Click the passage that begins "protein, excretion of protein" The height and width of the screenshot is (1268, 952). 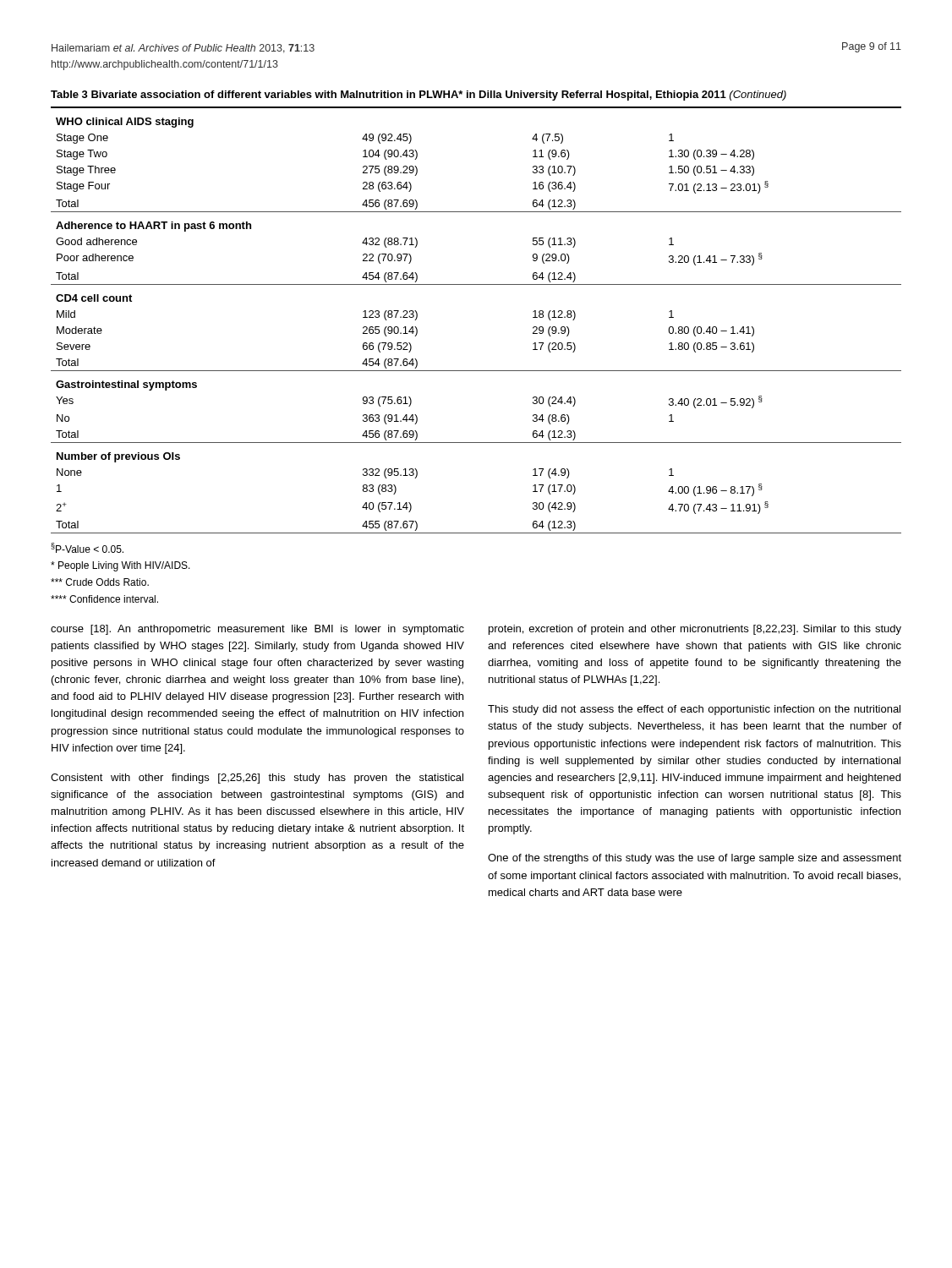tap(695, 654)
